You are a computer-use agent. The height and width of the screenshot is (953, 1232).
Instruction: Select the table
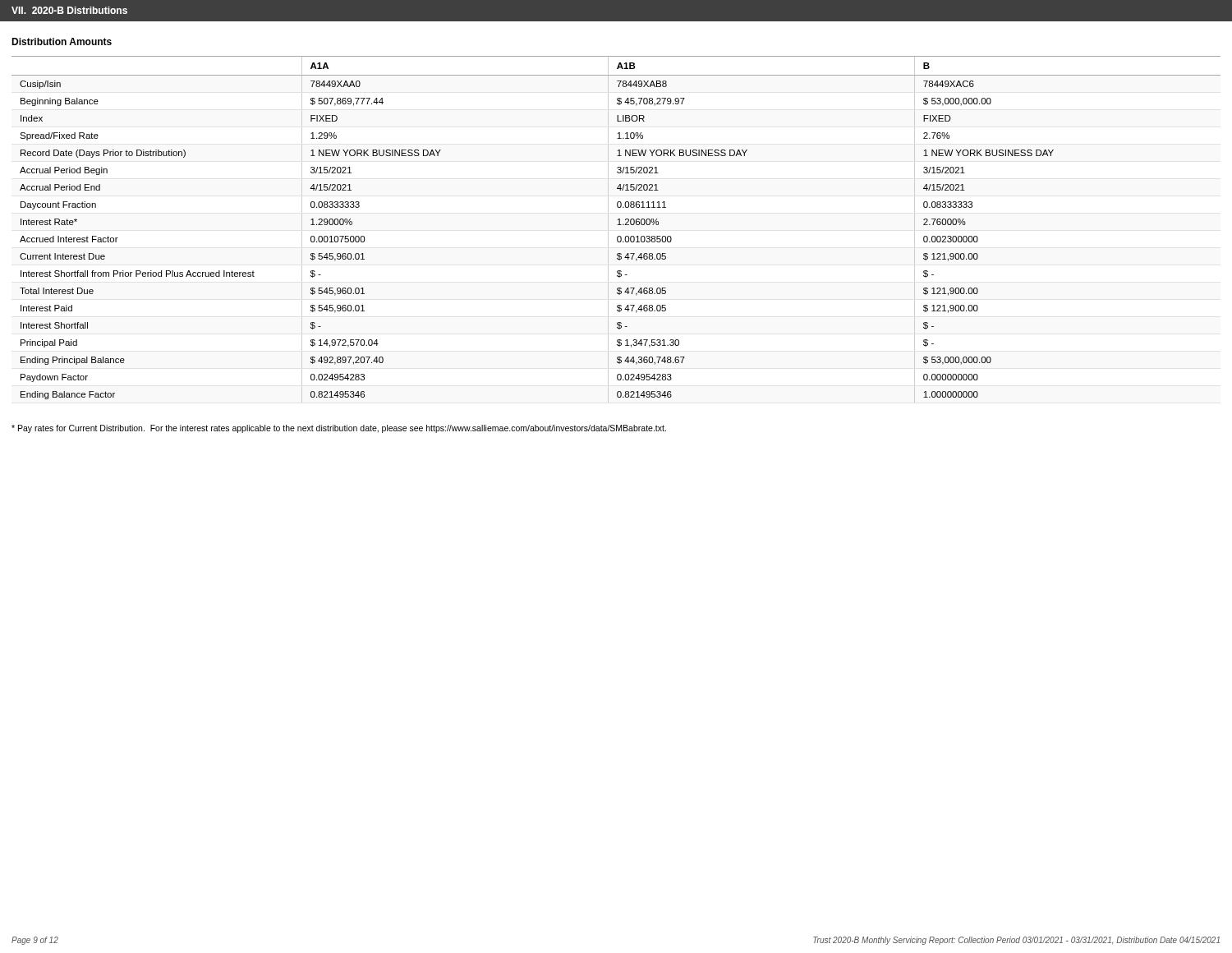[x=616, y=230]
